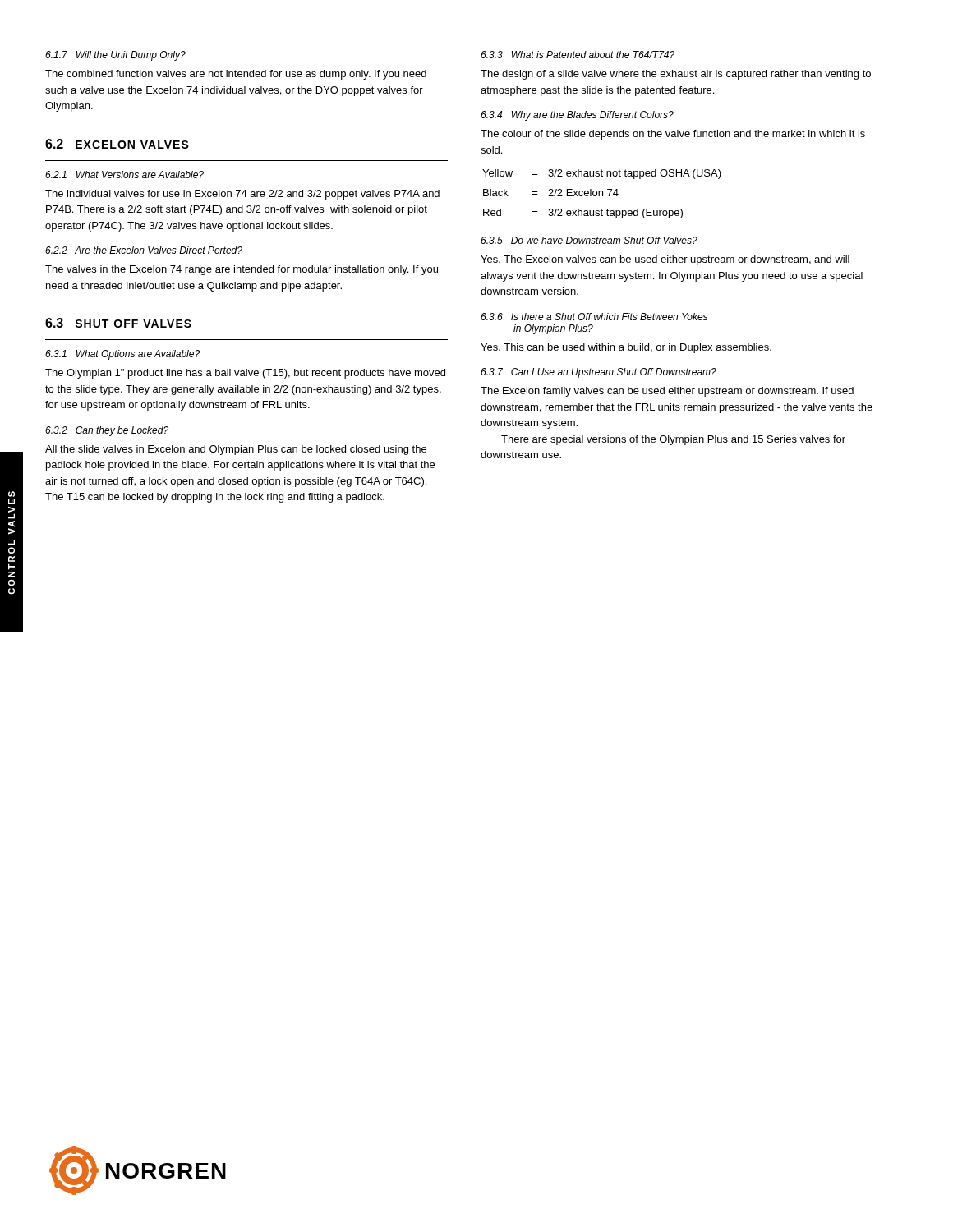Select the block starting "6.2.2 Are the Excelon Valves Direct Ported?"
This screenshot has width=953, height=1232.
(x=144, y=251)
